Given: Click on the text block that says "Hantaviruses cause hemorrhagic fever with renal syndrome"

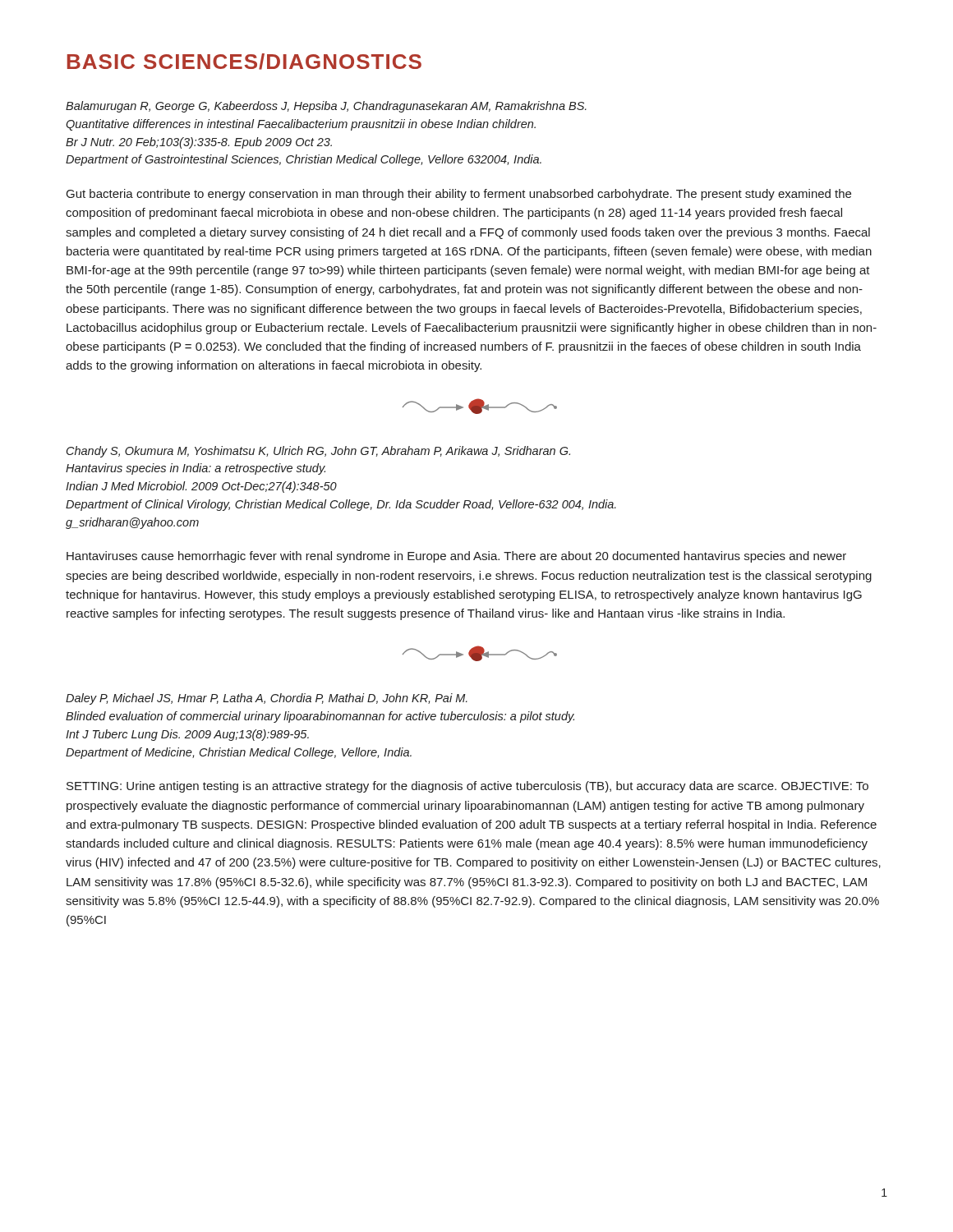Looking at the screenshot, I should tap(469, 584).
